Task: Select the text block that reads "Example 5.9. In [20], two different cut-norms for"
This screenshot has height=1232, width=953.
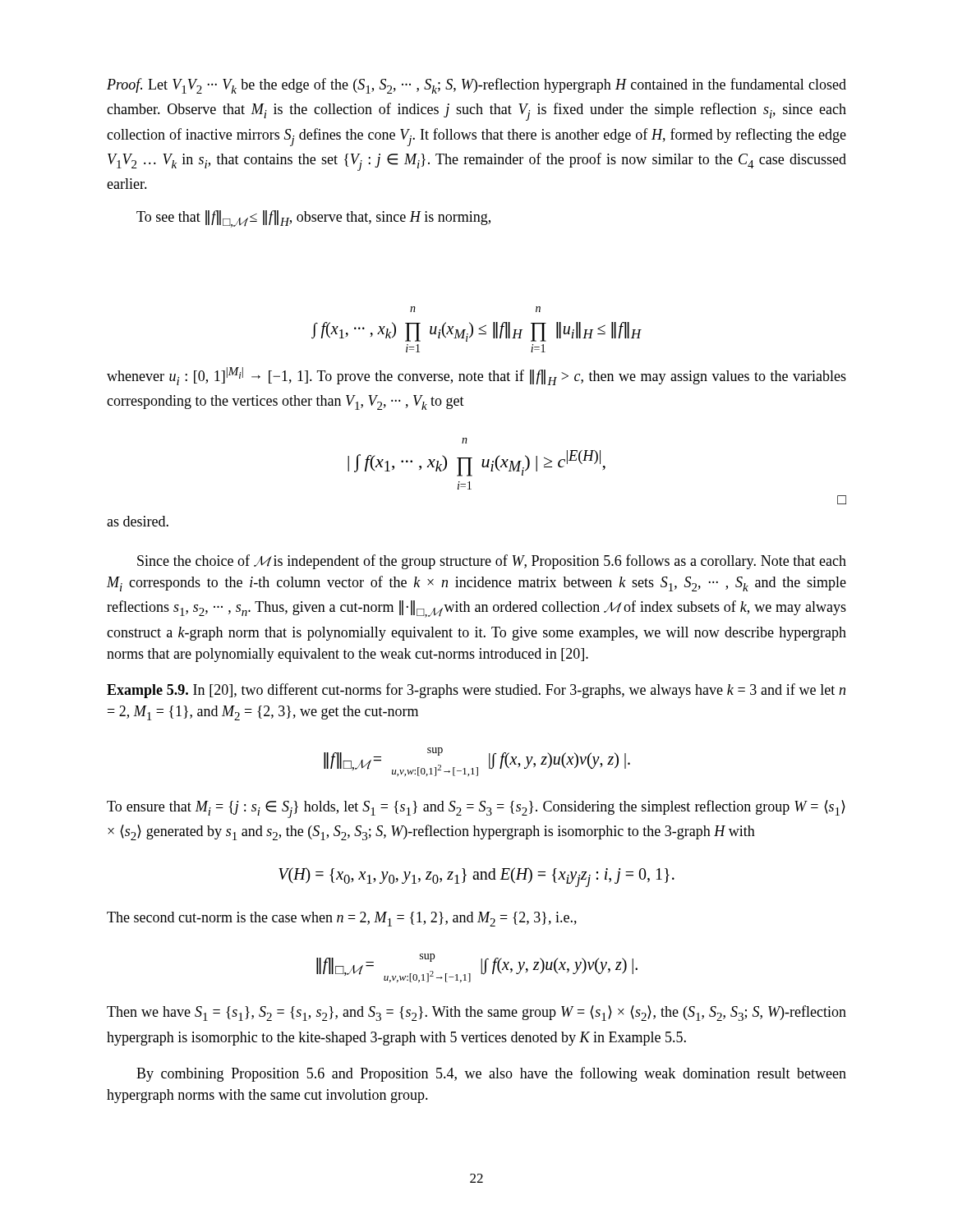Action: (x=476, y=702)
